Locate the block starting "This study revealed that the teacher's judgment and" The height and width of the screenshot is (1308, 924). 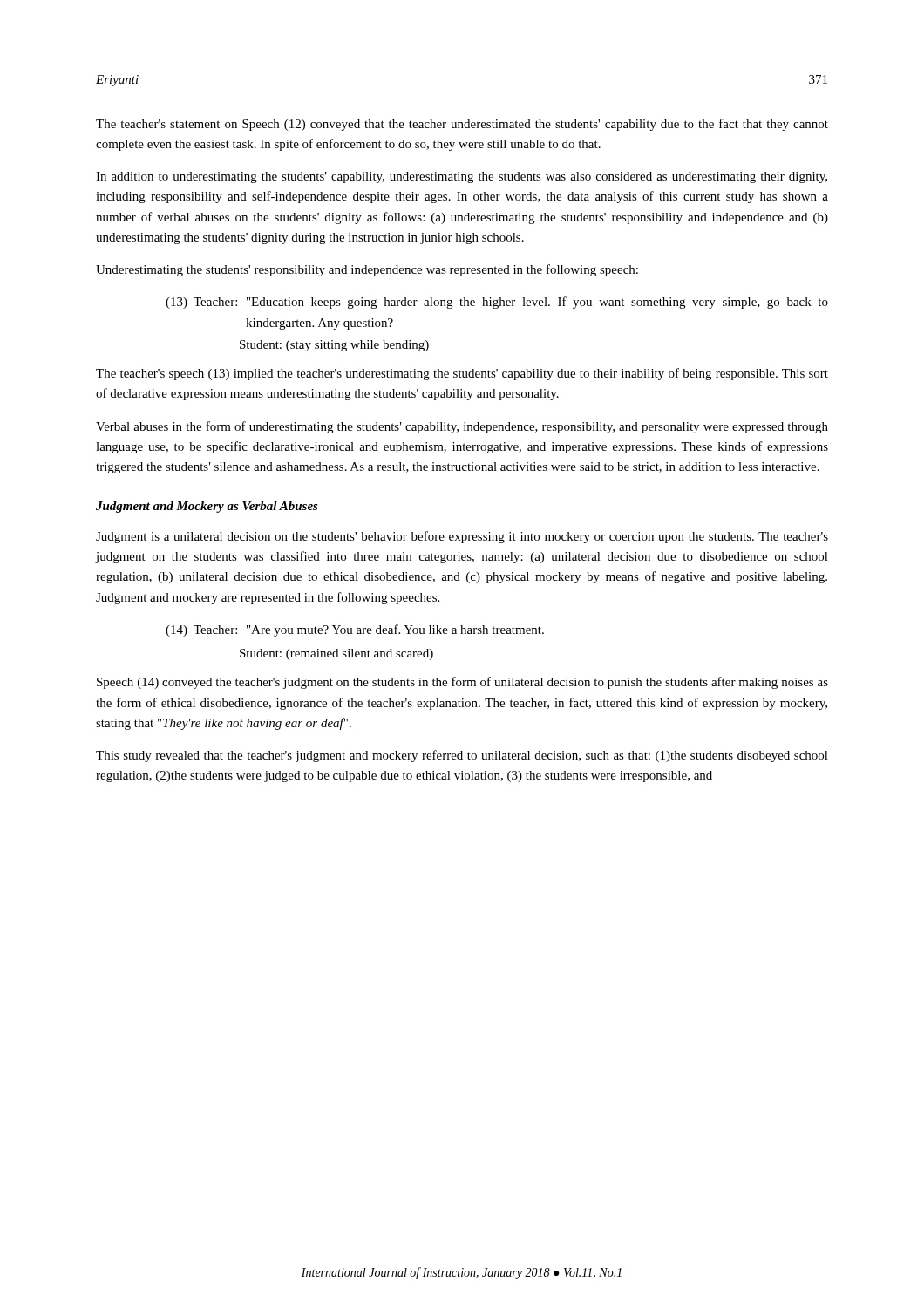[x=462, y=765]
